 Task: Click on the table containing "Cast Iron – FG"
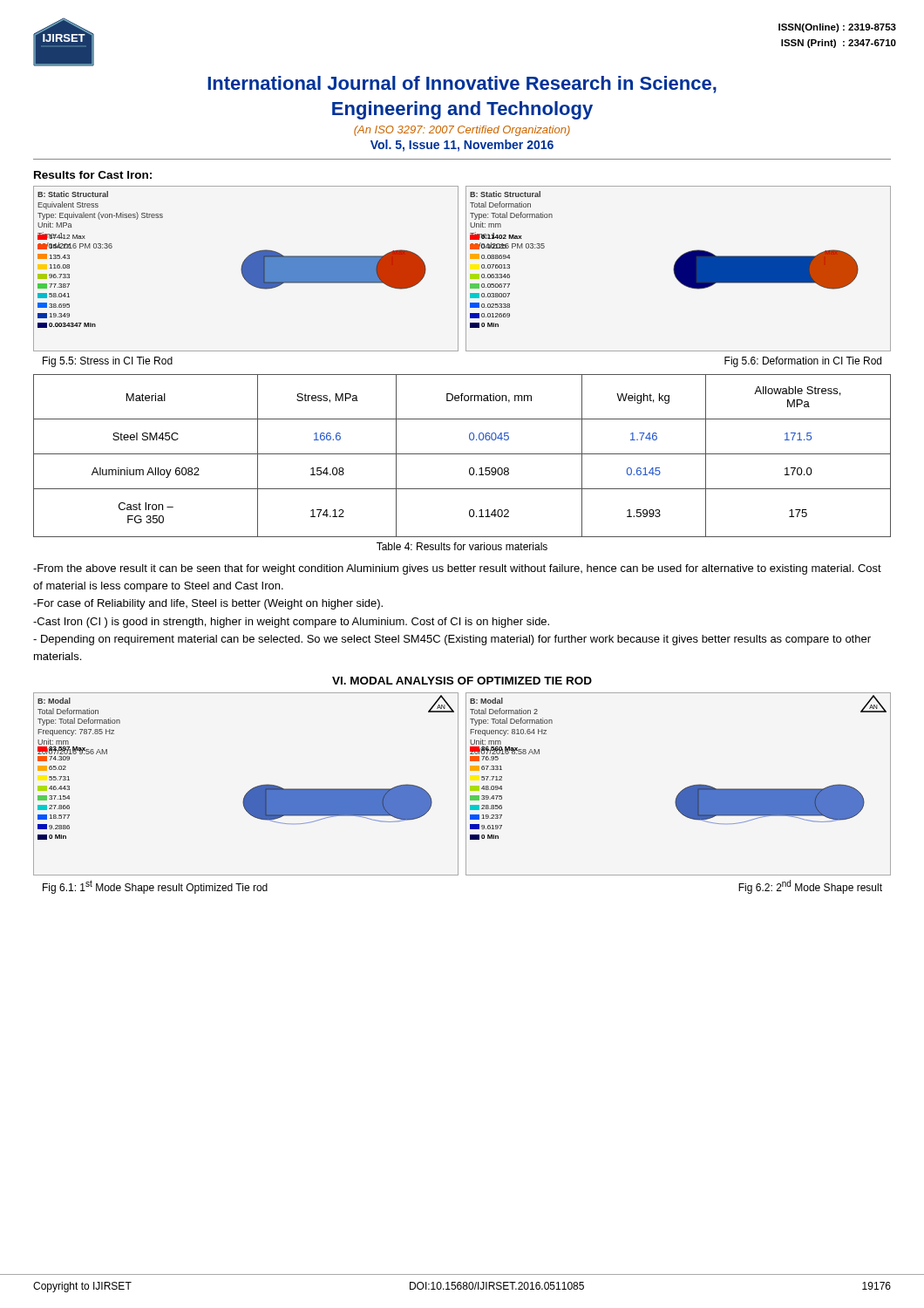[x=462, y=456]
